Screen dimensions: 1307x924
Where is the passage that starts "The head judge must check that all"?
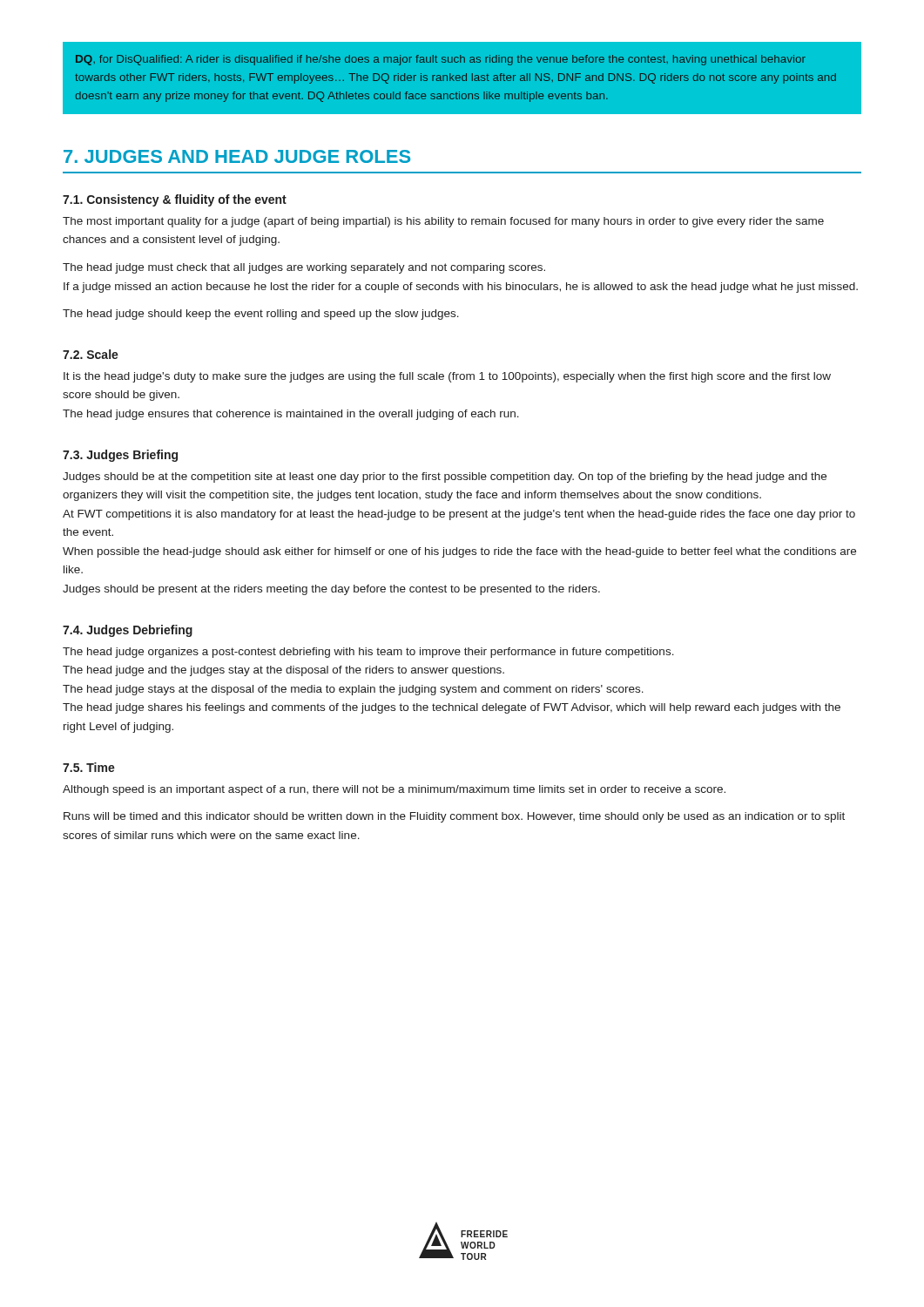point(461,276)
